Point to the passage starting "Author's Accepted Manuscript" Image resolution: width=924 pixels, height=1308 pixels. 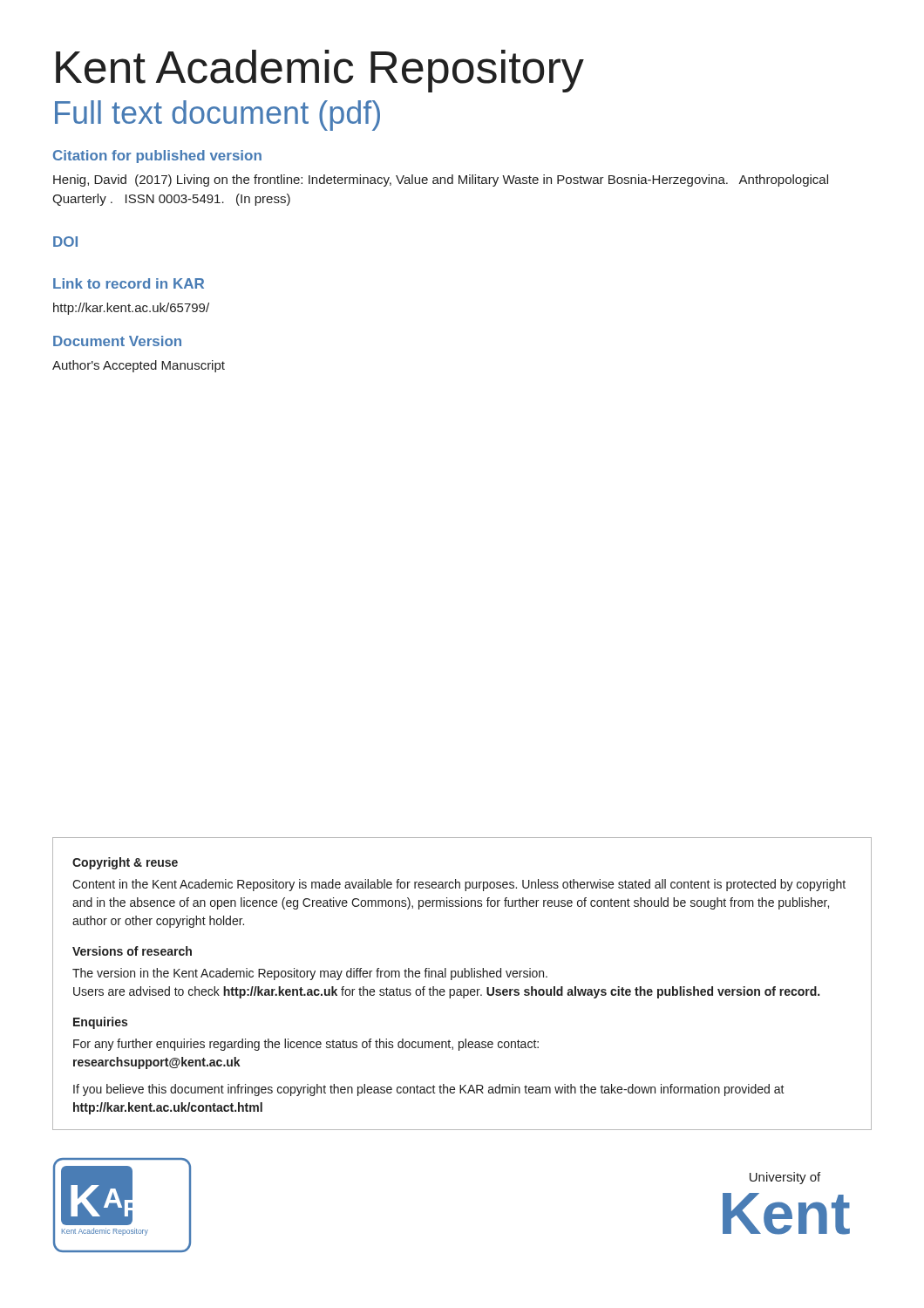(x=139, y=365)
